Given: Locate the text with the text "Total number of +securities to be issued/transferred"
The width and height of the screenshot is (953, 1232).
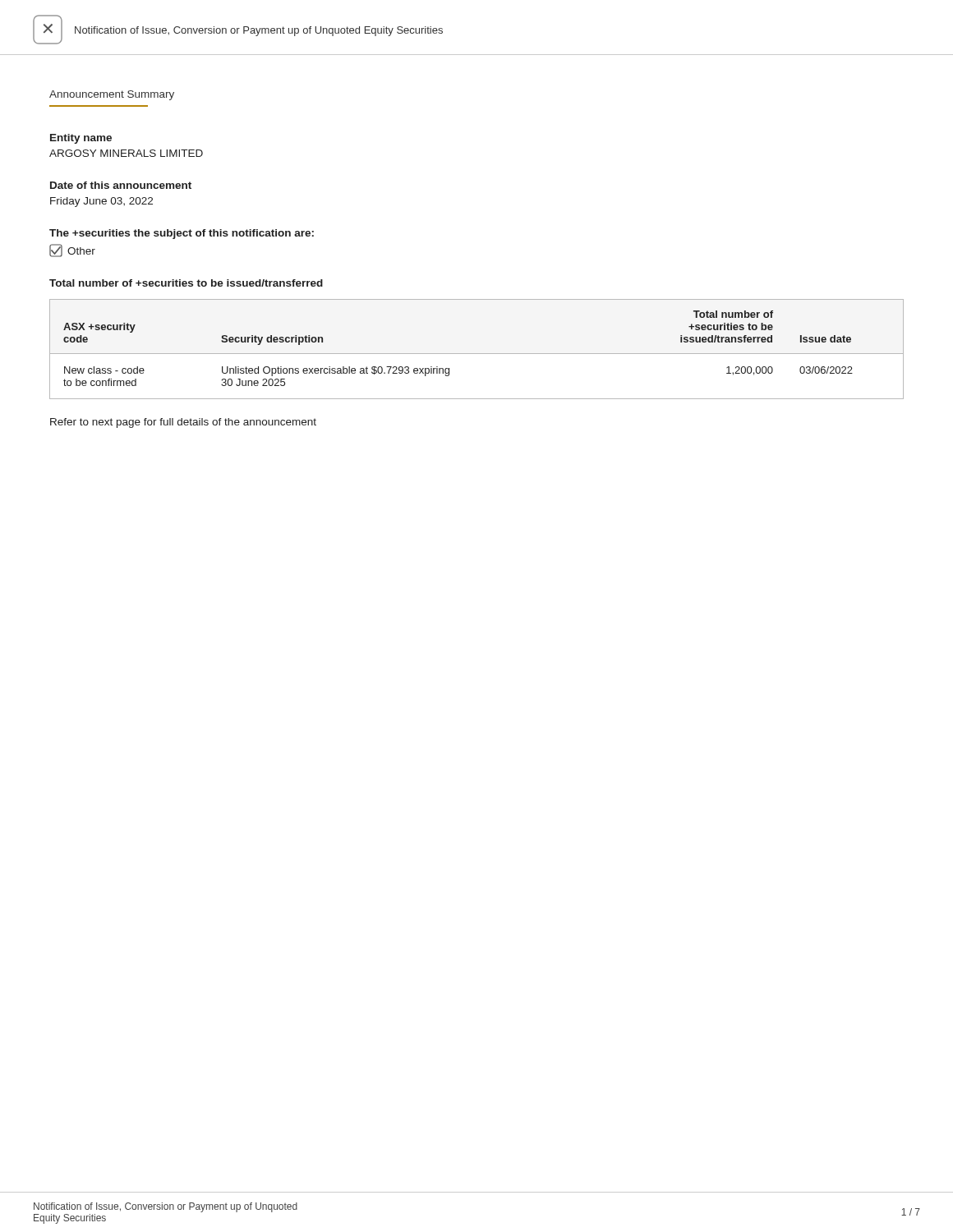Looking at the screenshot, I should 186,283.
